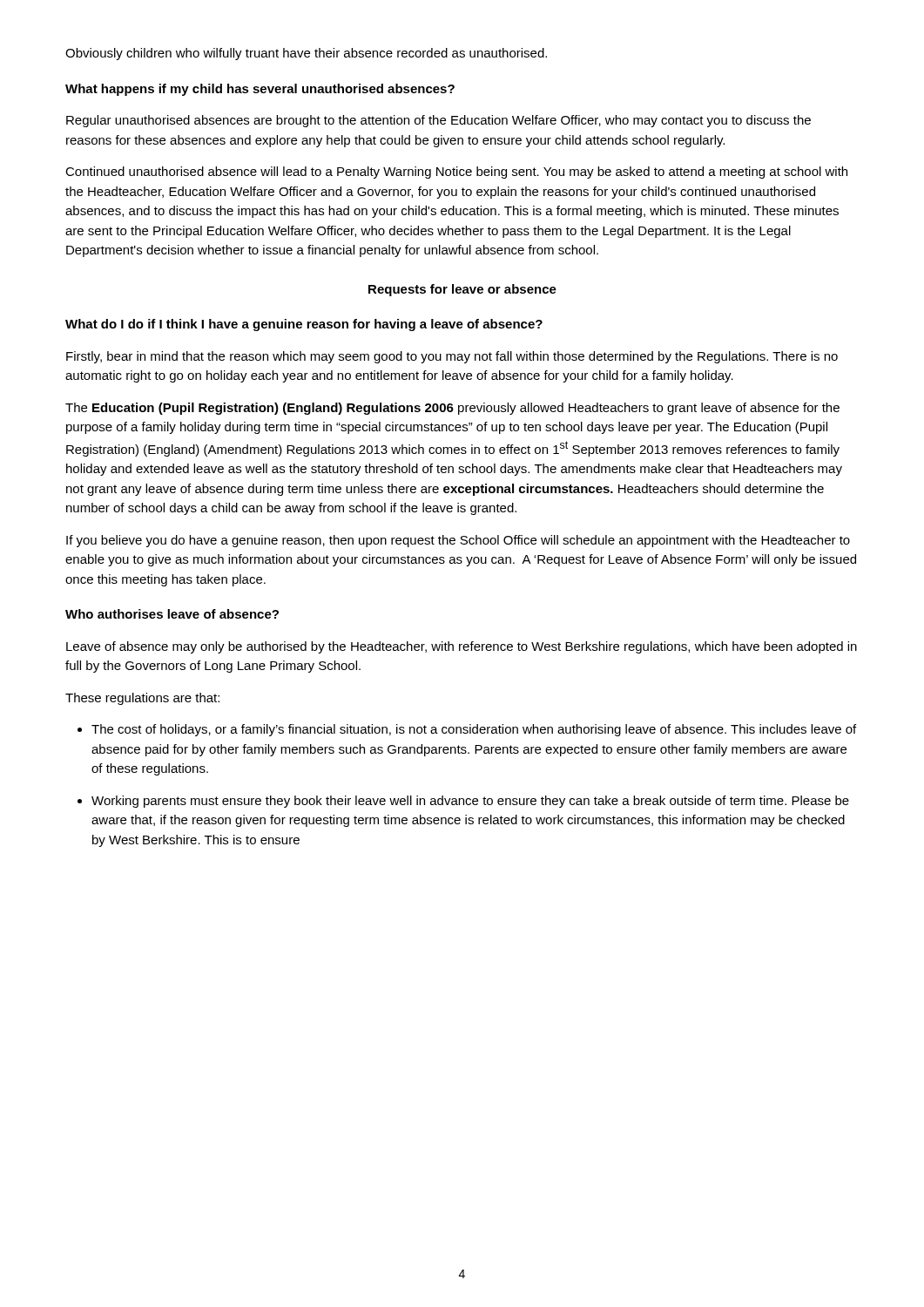This screenshot has height=1307, width=924.
Task: Click on the section header that says "What happens if my child has several unauthorised"
Action: tap(462, 89)
